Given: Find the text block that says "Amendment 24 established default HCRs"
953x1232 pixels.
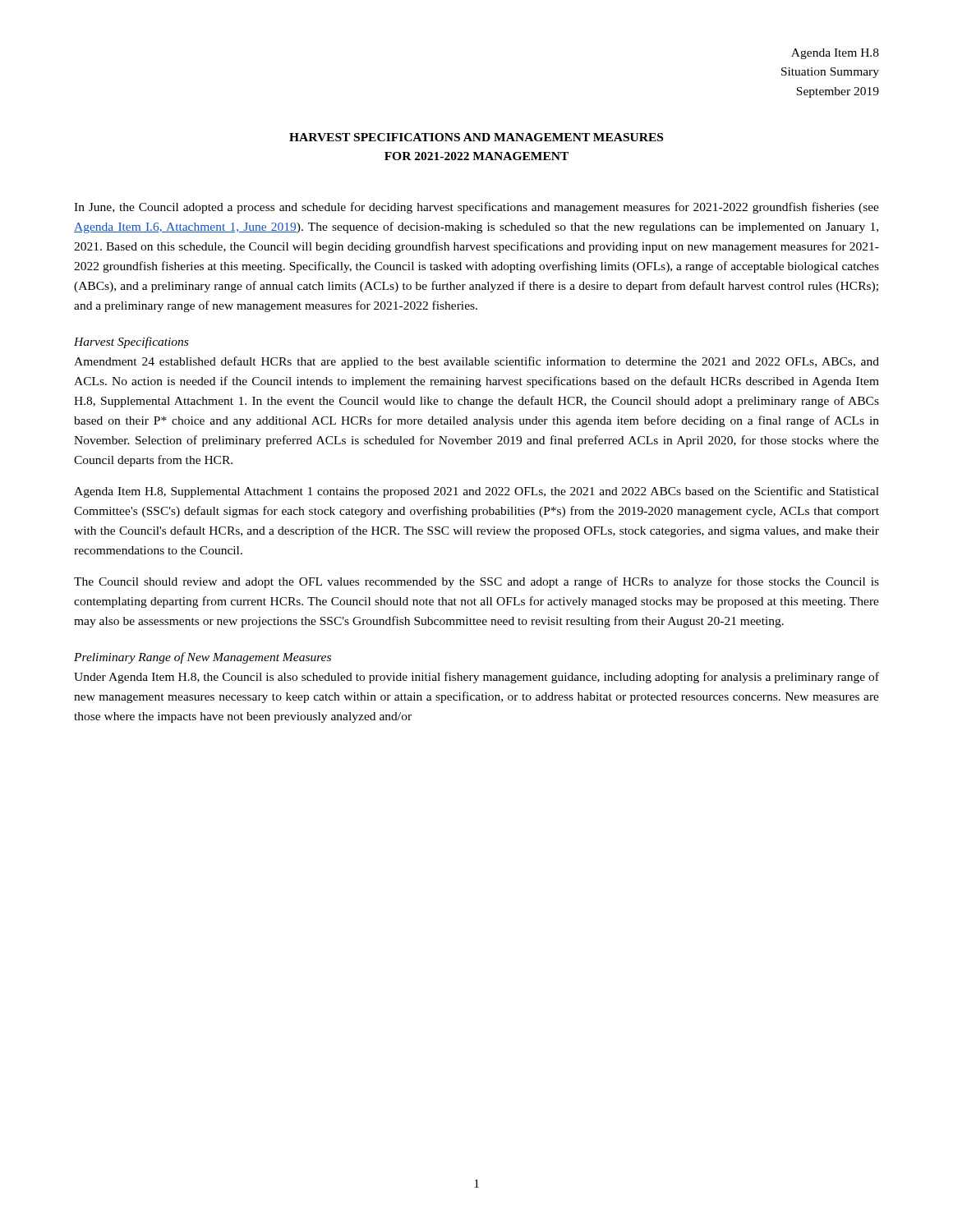Looking at the screenshot, I should [476, 410].
